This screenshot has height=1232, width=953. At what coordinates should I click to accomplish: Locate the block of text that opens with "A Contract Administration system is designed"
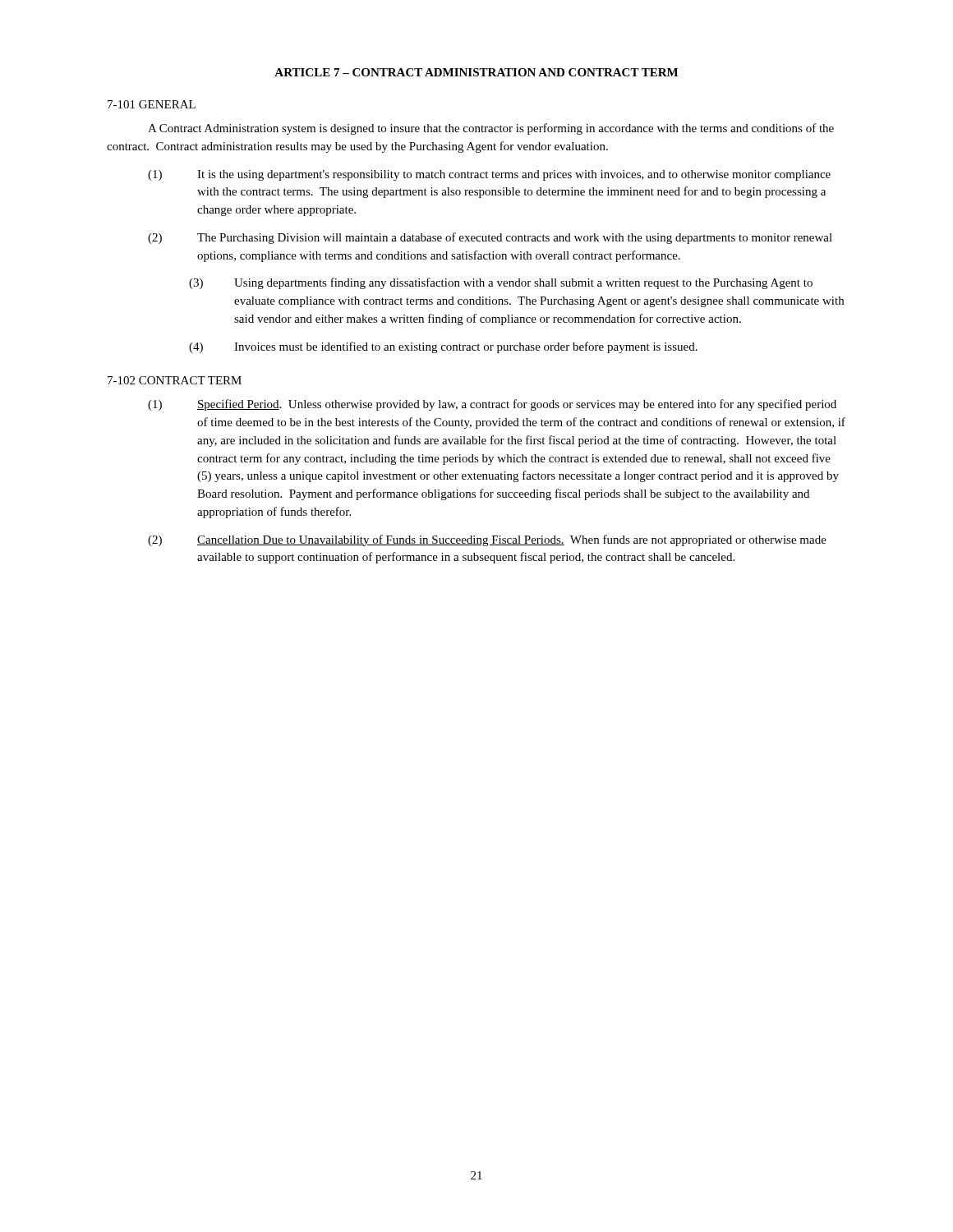470,137
